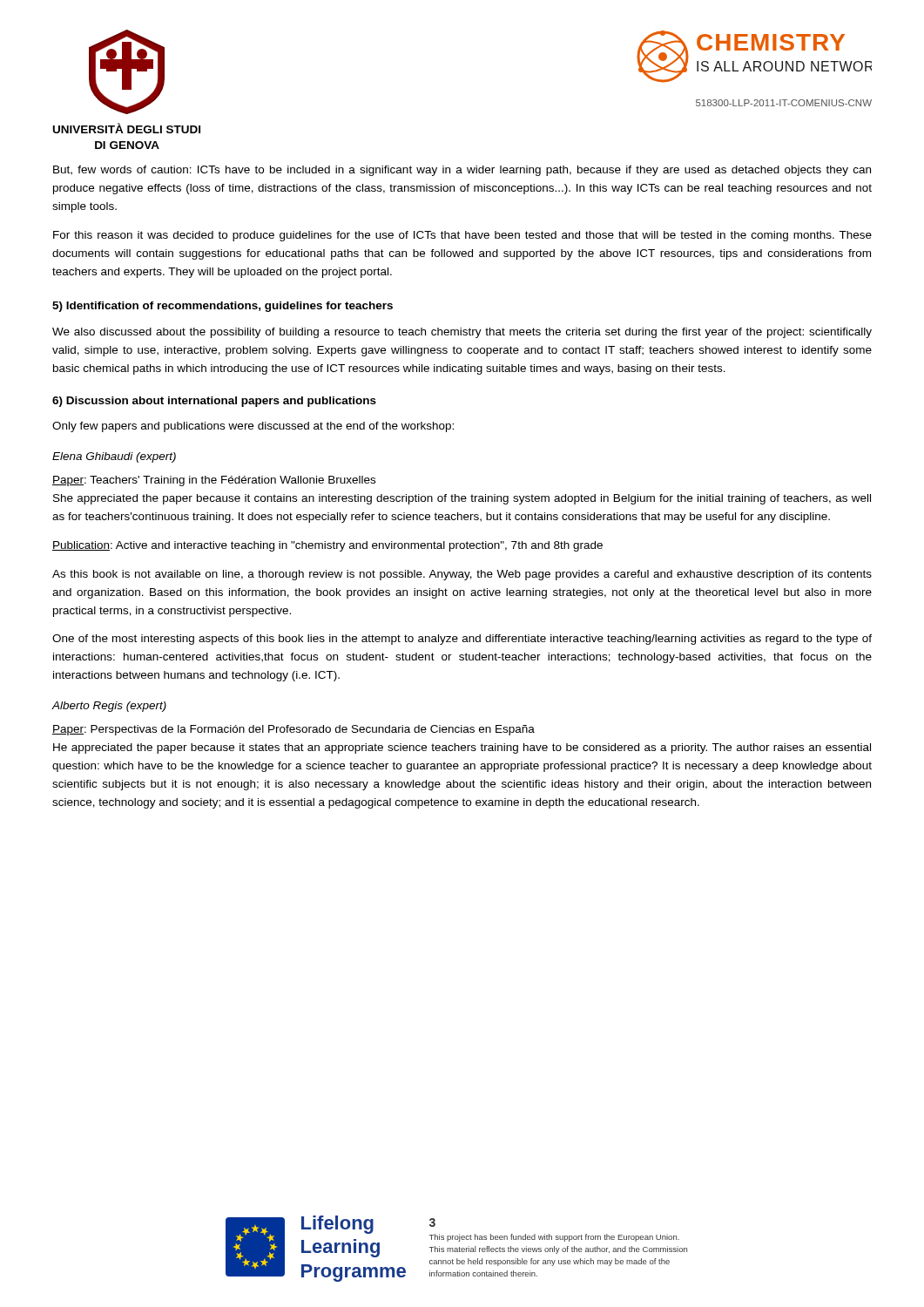Navigate to the region starting "But, few words of caution: ICTs have to"

tap(462, 189)
